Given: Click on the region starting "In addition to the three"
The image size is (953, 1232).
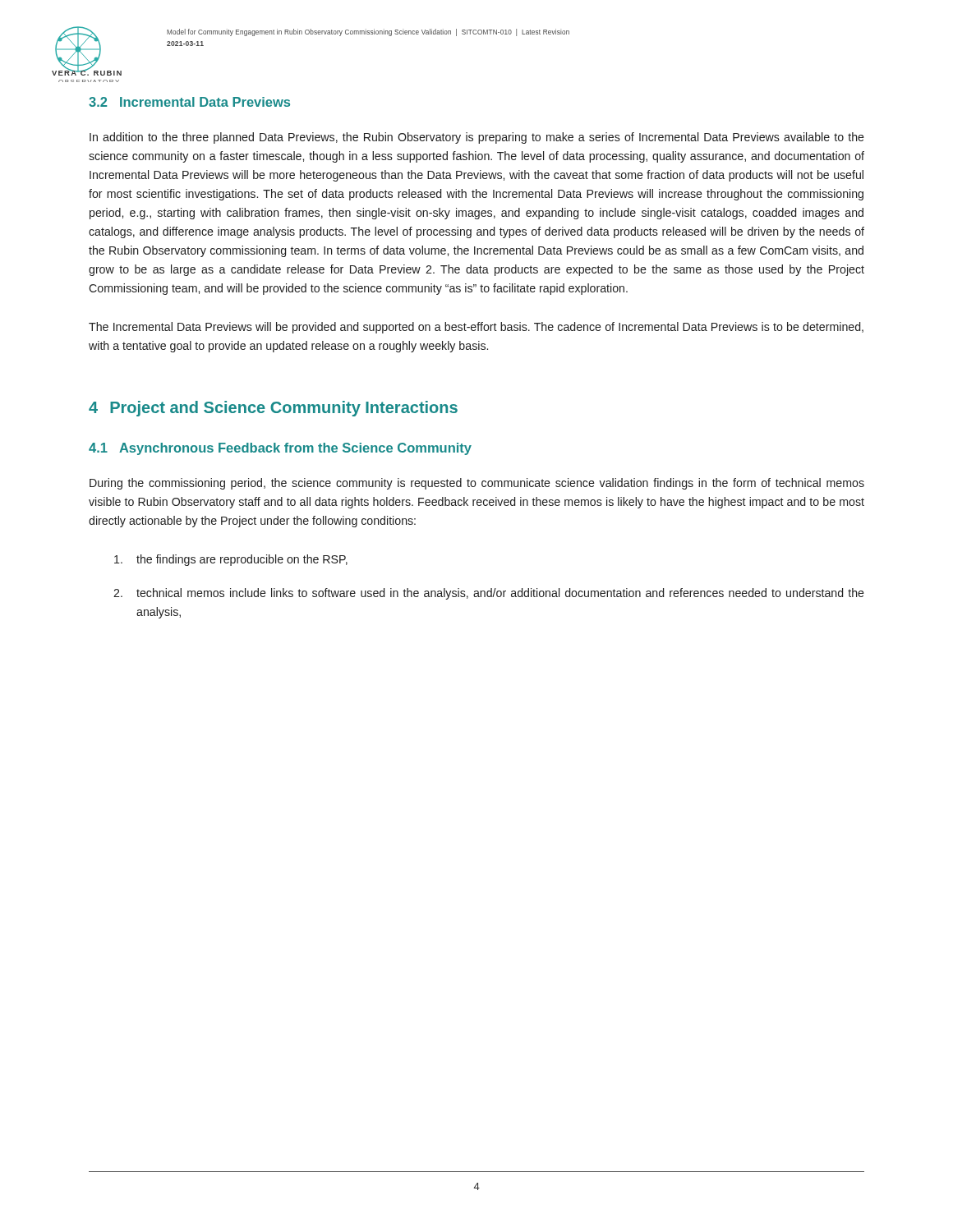Looking at the screenshot, I should (x=476, y=213).
